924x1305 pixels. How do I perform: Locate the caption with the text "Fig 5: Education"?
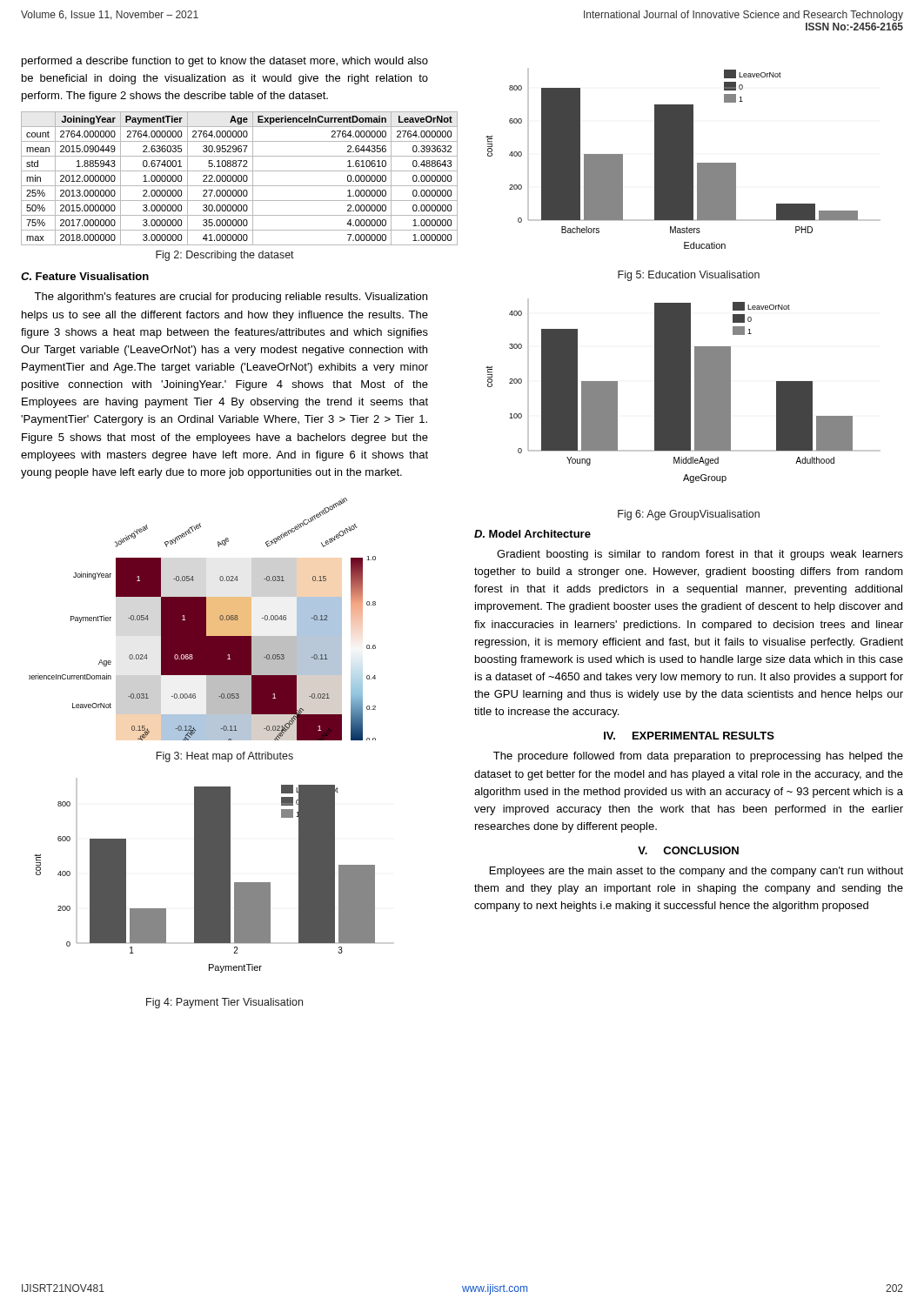(689, 275)
